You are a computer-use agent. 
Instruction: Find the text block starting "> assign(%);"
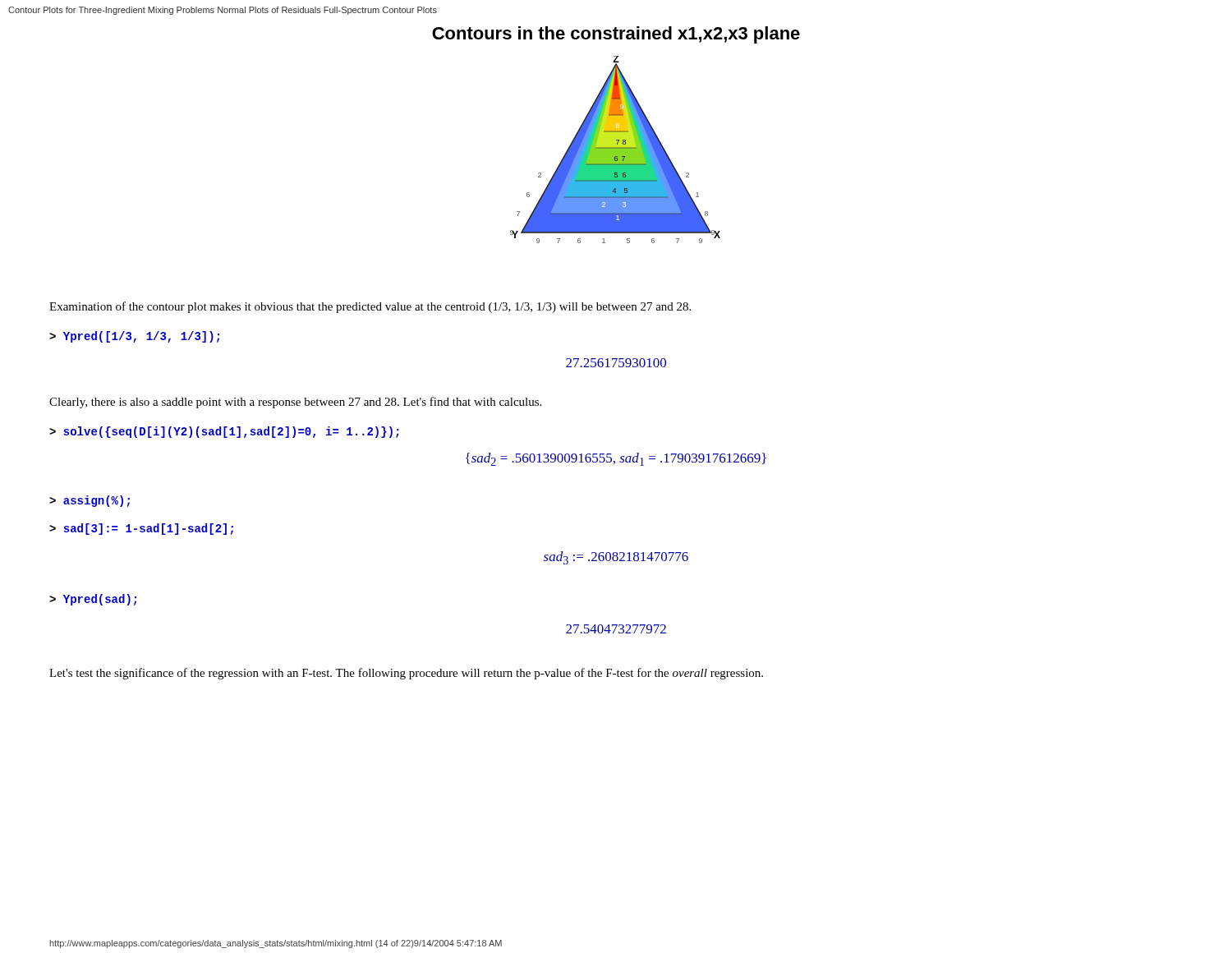[91, 501]
